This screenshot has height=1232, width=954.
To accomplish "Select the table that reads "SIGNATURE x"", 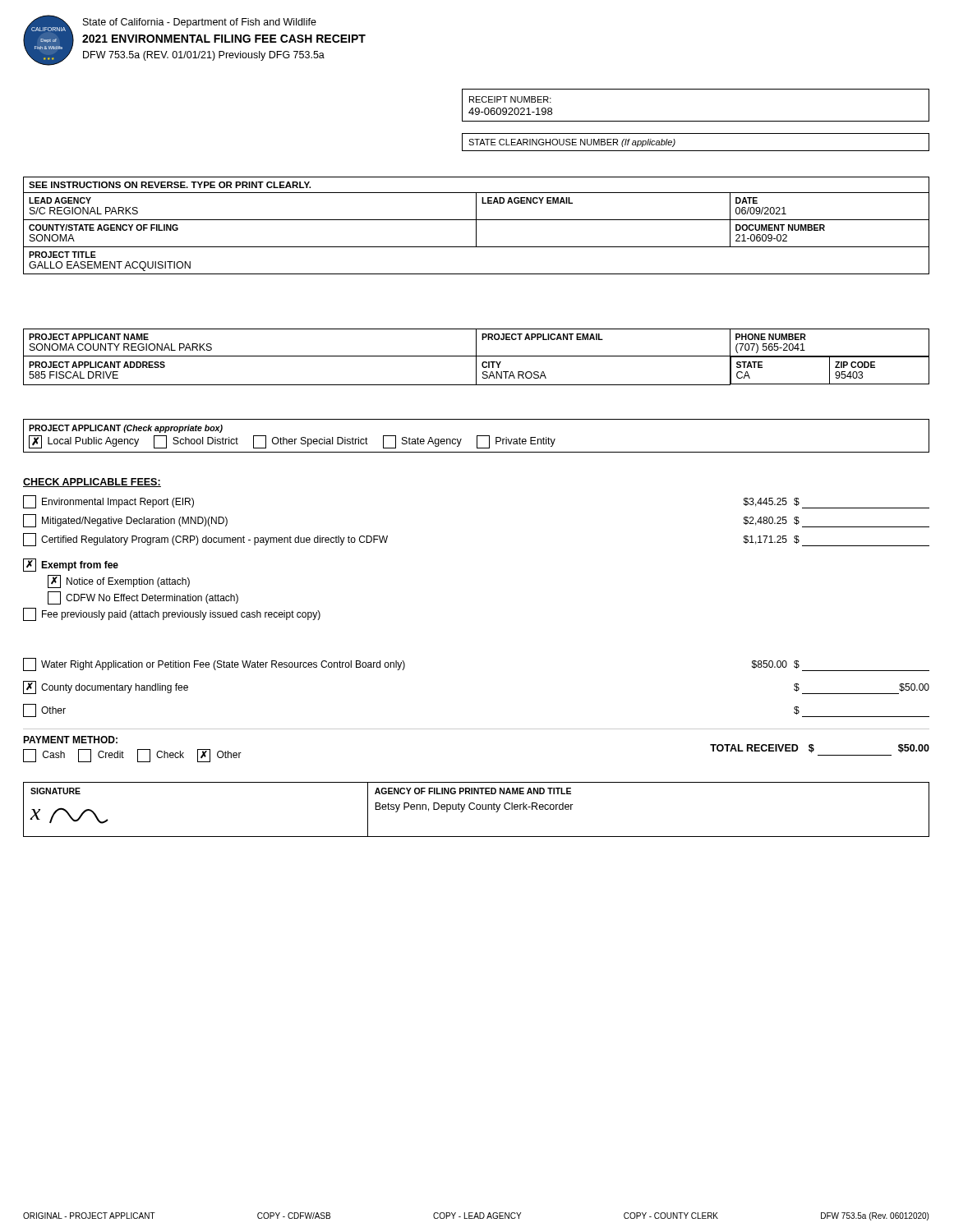I will click(x=476, y=809).
